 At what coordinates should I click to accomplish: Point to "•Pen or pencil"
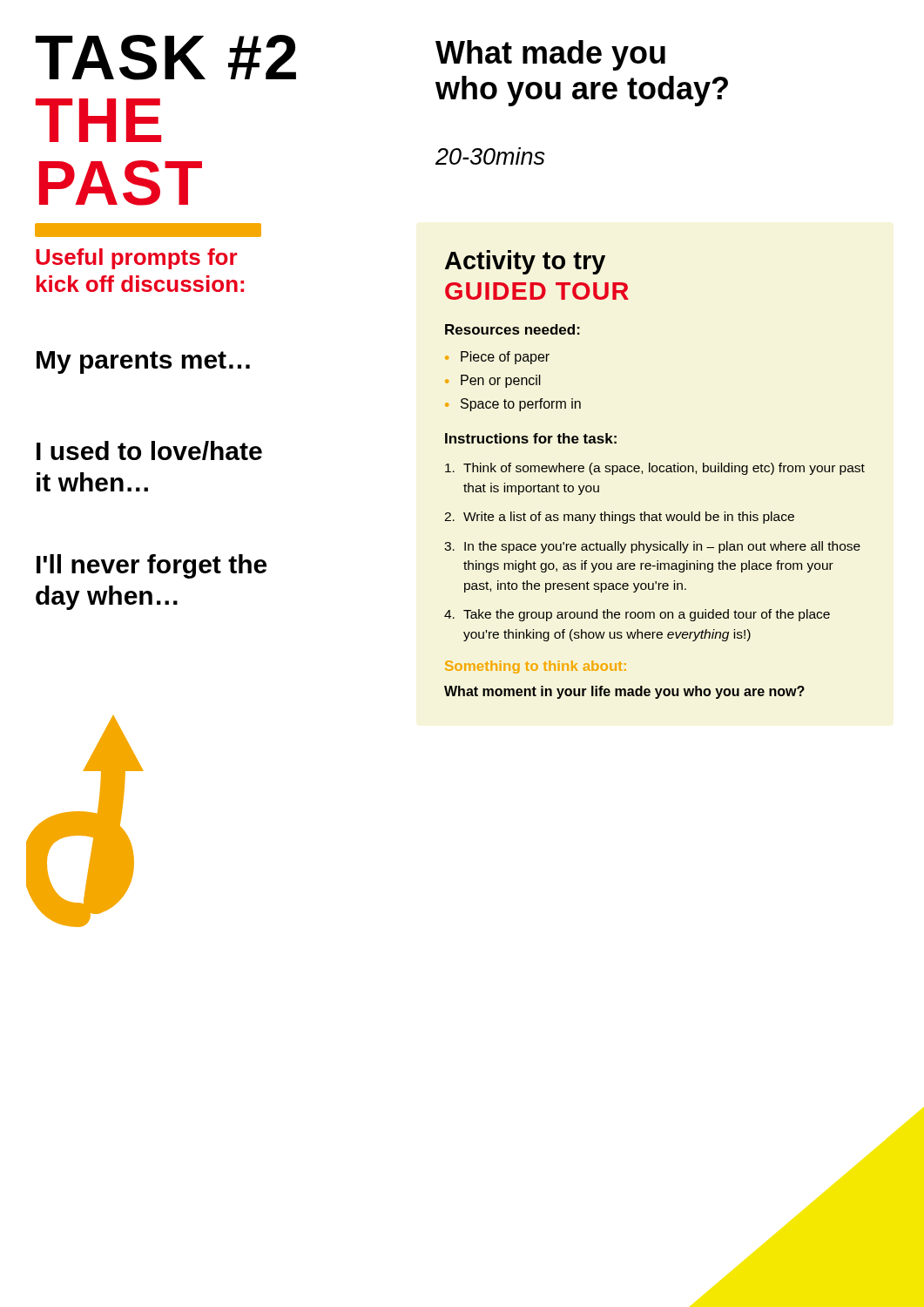tap(493, 381)
